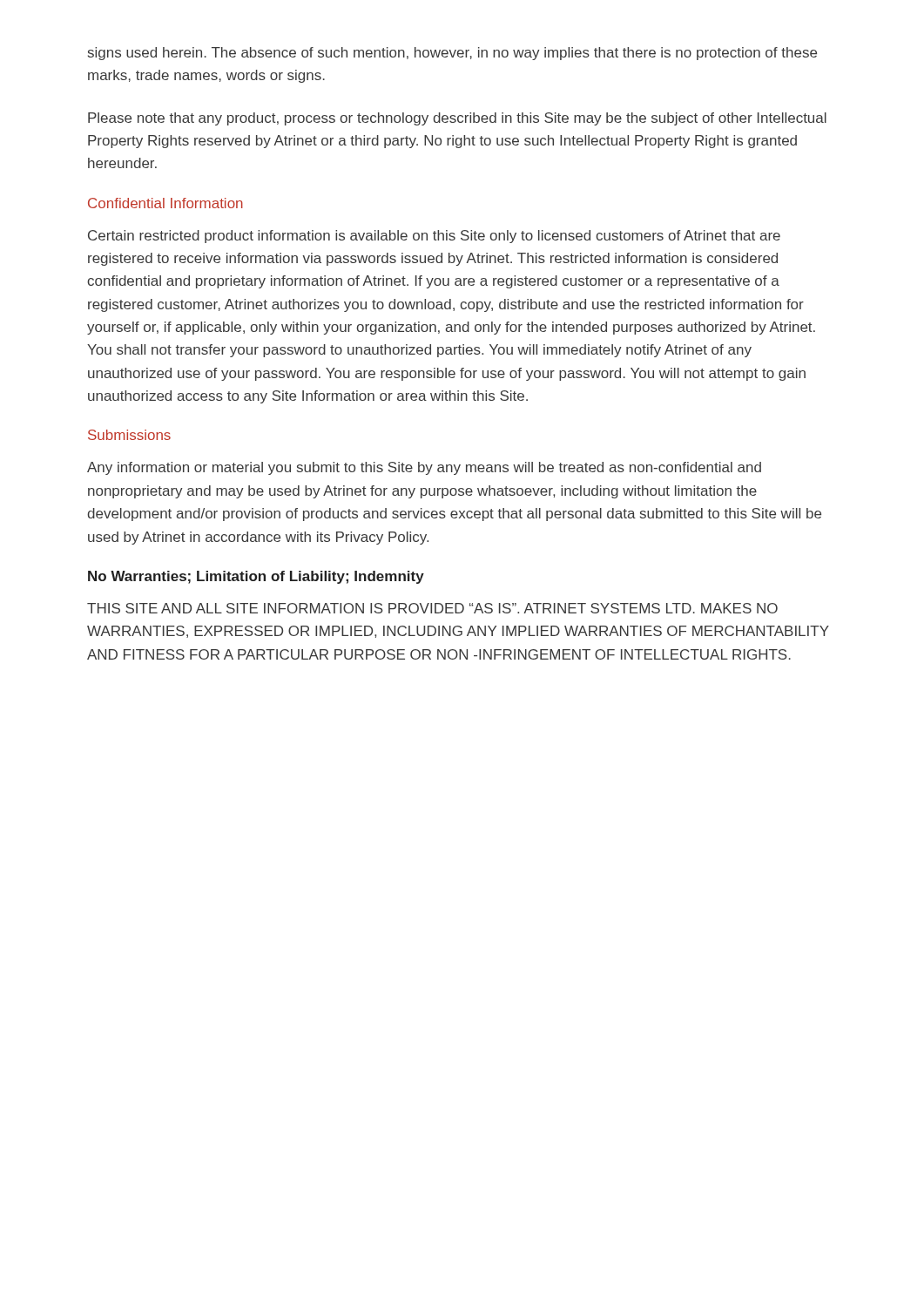
Task: Locate the text block that says "Certain restricted product"
Action: pyautogui.click(x=452, y=316)
